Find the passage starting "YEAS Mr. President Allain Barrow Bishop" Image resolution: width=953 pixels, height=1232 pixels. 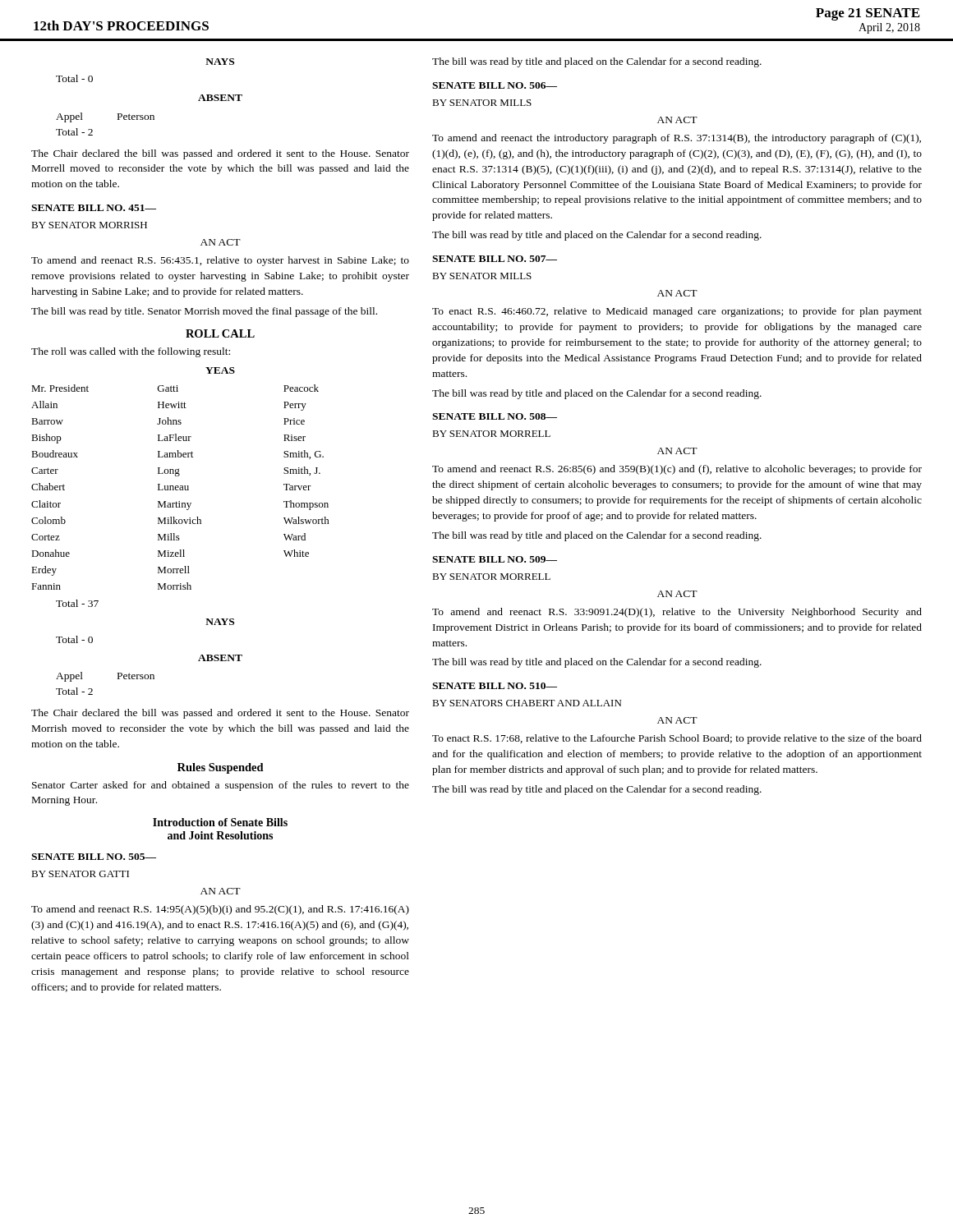[220, 370]
